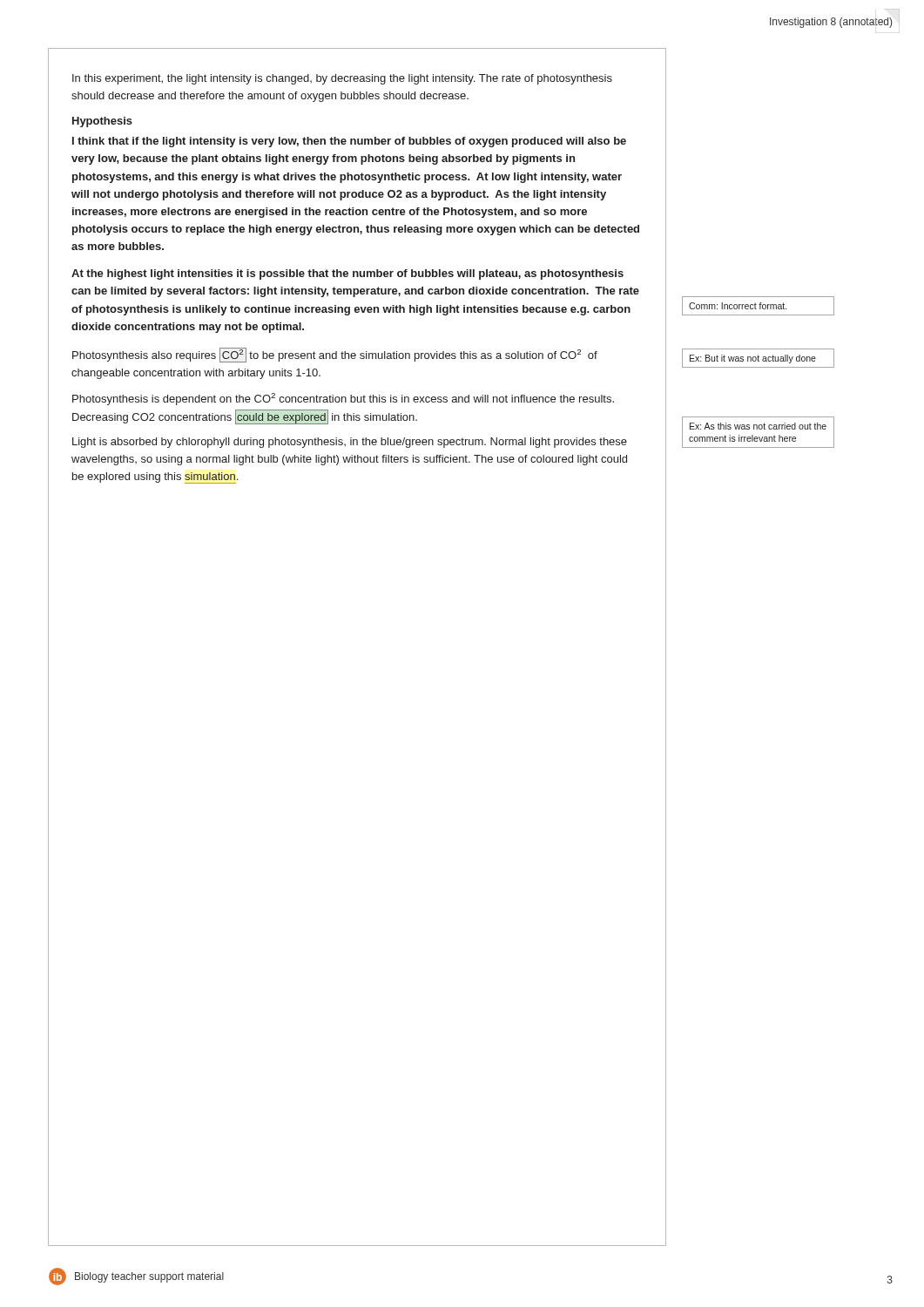
Task: Click on the text block with the text "I think that if the light intensity is"
Action: [356, 194]
